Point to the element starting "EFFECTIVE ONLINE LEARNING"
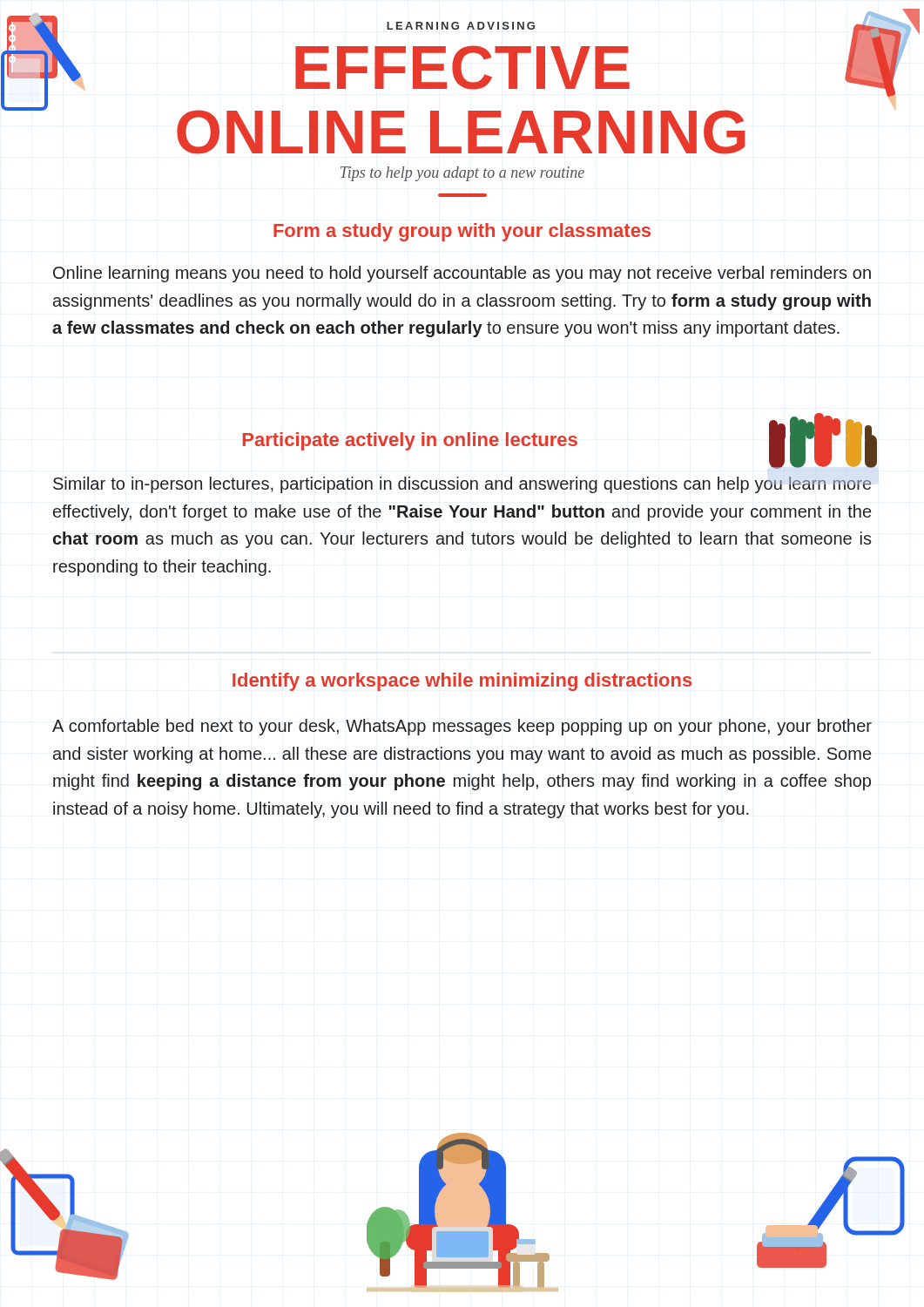This screenshot has width=924, height=1307. (462, 101)
